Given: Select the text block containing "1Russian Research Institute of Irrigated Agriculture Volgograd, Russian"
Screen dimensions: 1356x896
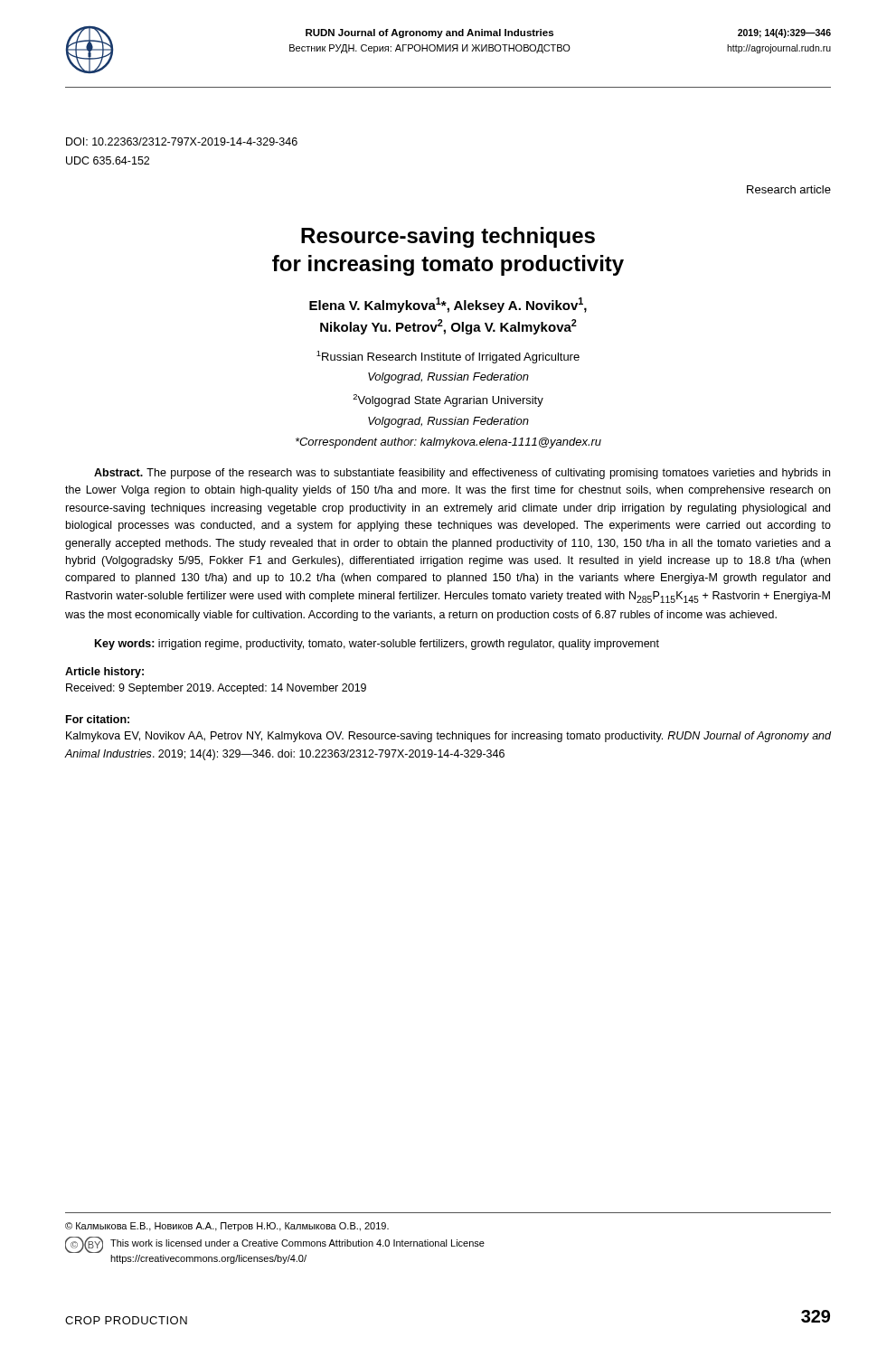Looking at the screenshot, I should point(448,388).
